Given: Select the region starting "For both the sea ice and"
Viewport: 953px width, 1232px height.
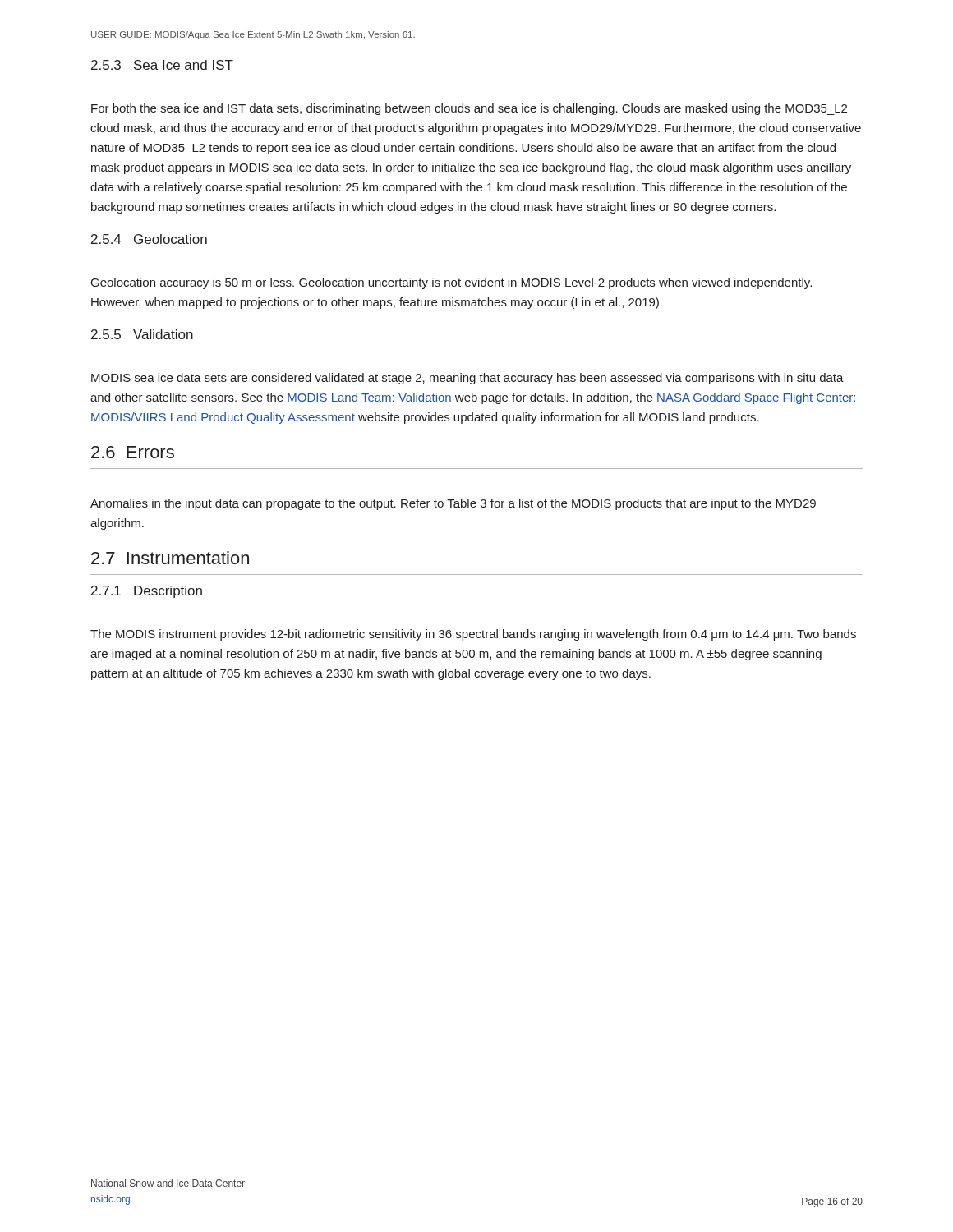Looking at the screenshot, I should [476, 158].
